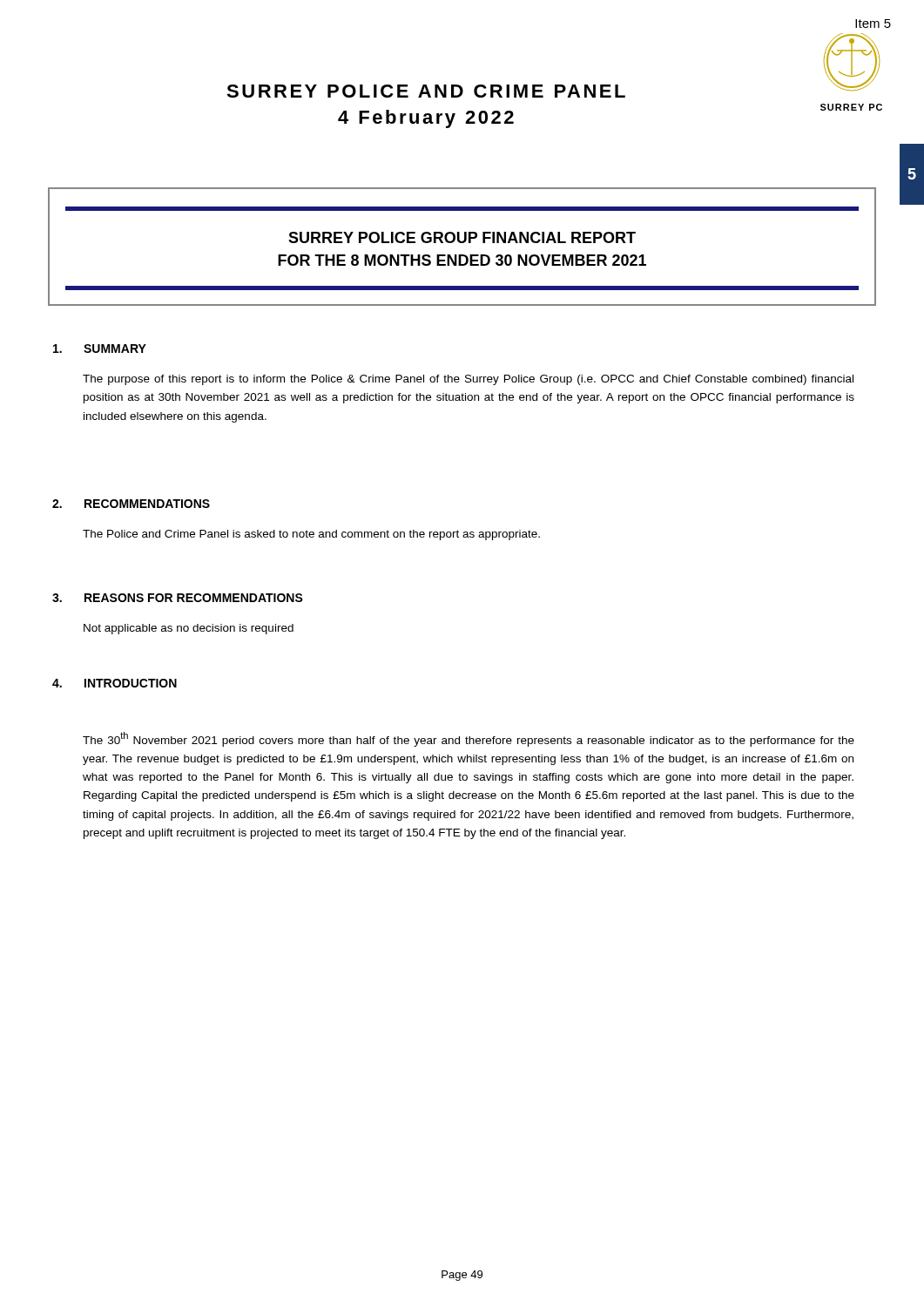The image size is (924, 1307).
Task: Find the block starting "The Police and"
Action: (x=469, y=534)
